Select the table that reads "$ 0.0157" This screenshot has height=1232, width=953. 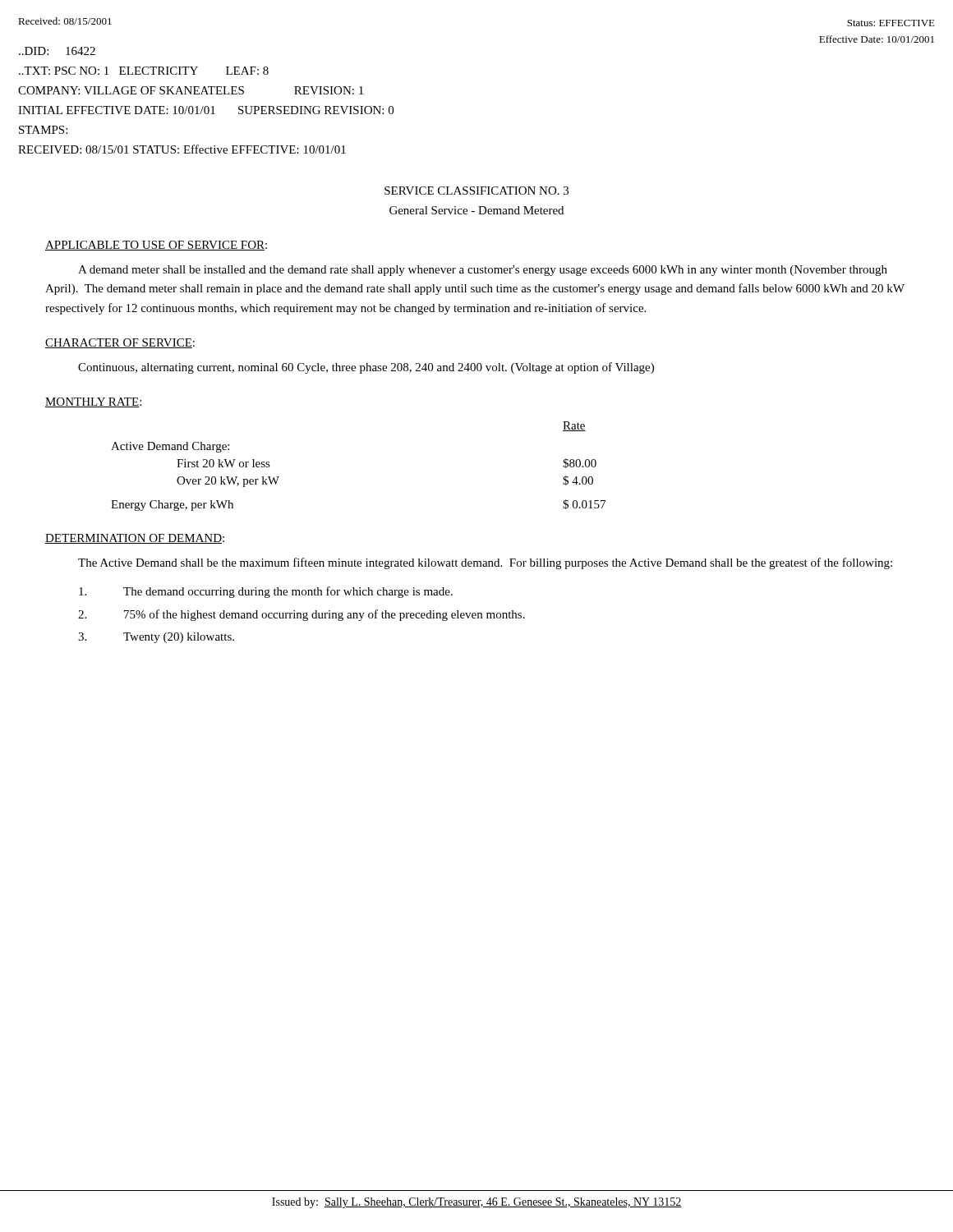tap(476, 465)
